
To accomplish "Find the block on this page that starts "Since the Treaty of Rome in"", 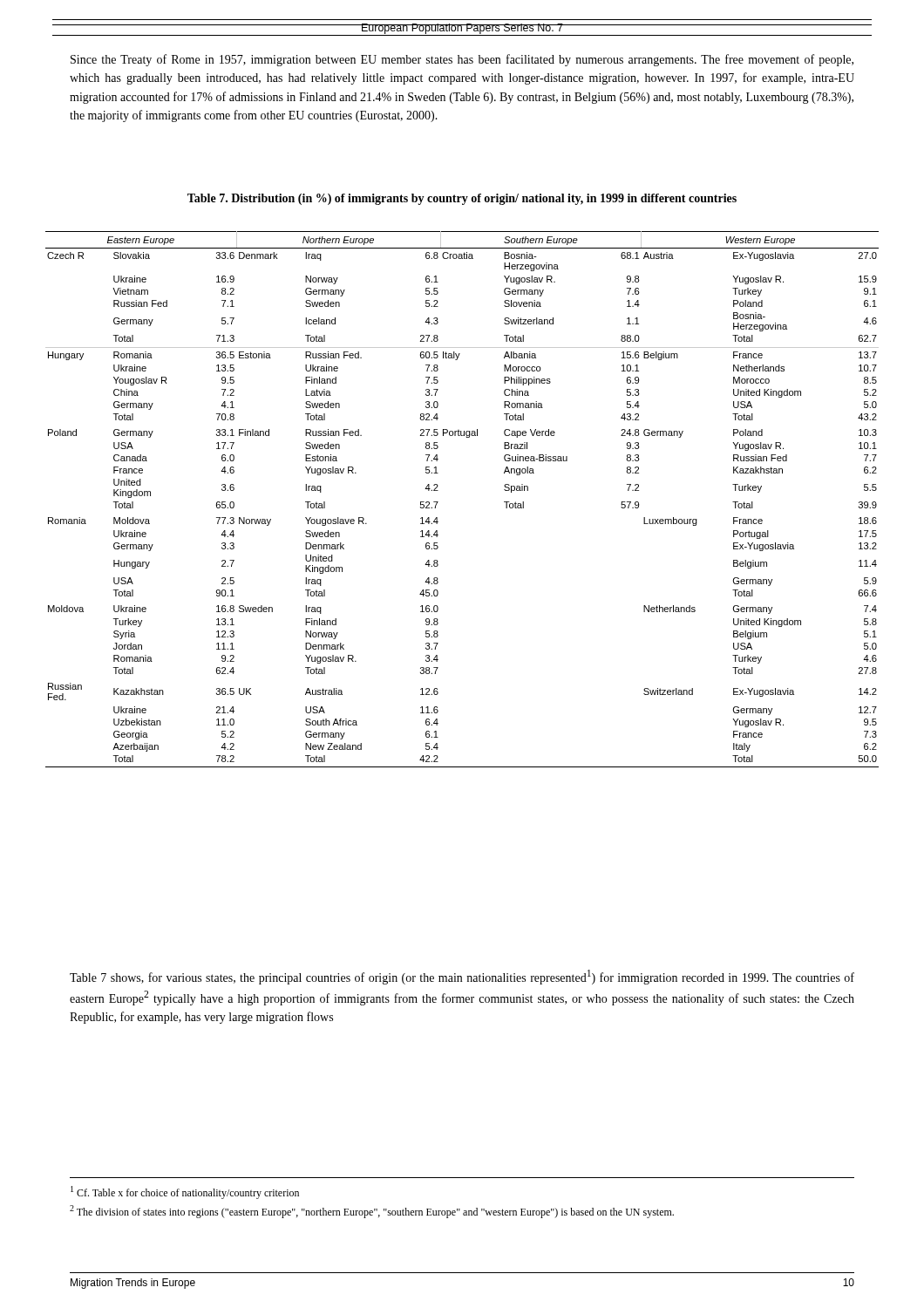I will pyautogui.click(x=462, y=88).
